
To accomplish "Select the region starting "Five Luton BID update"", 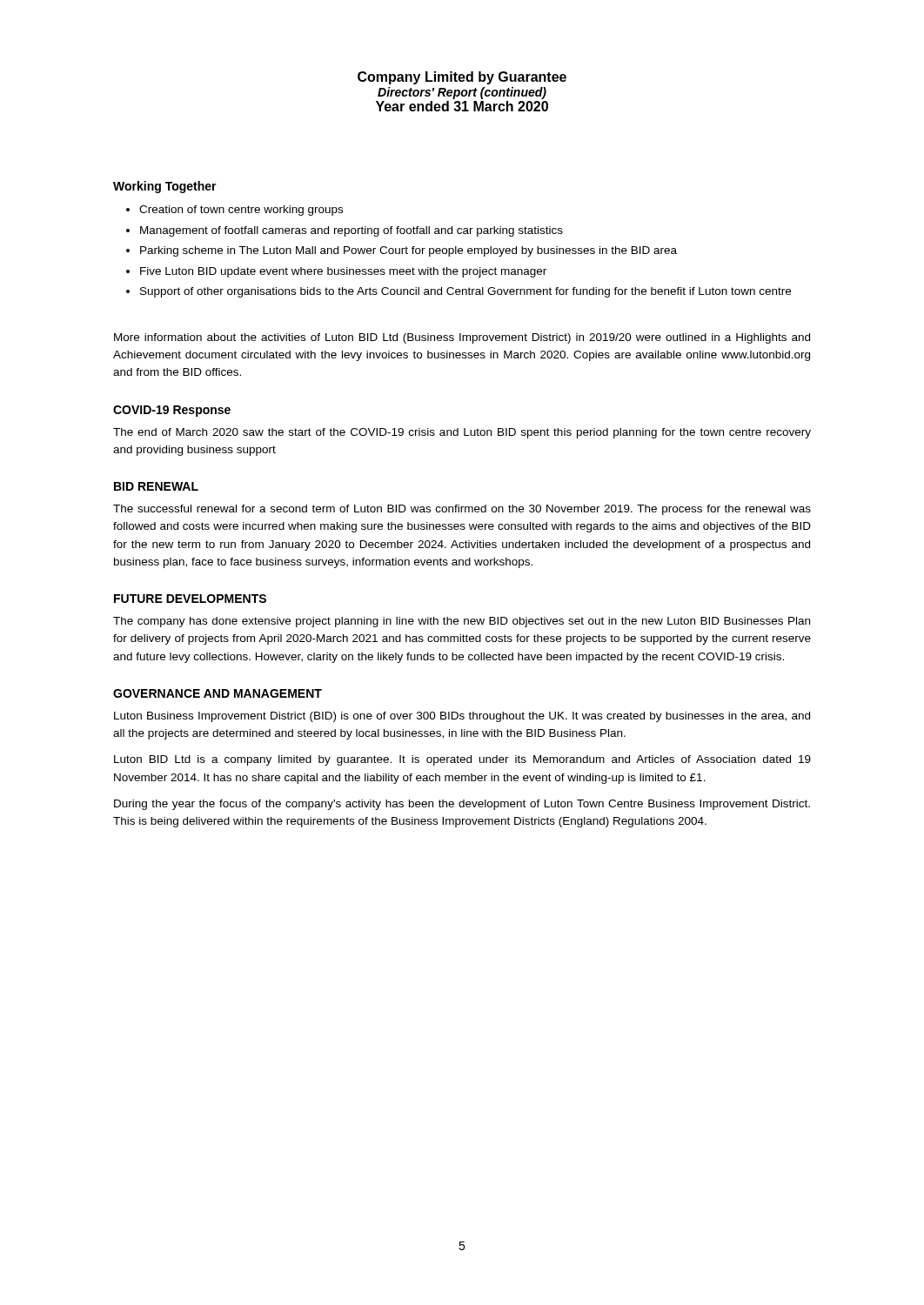I will click(343, 271).
